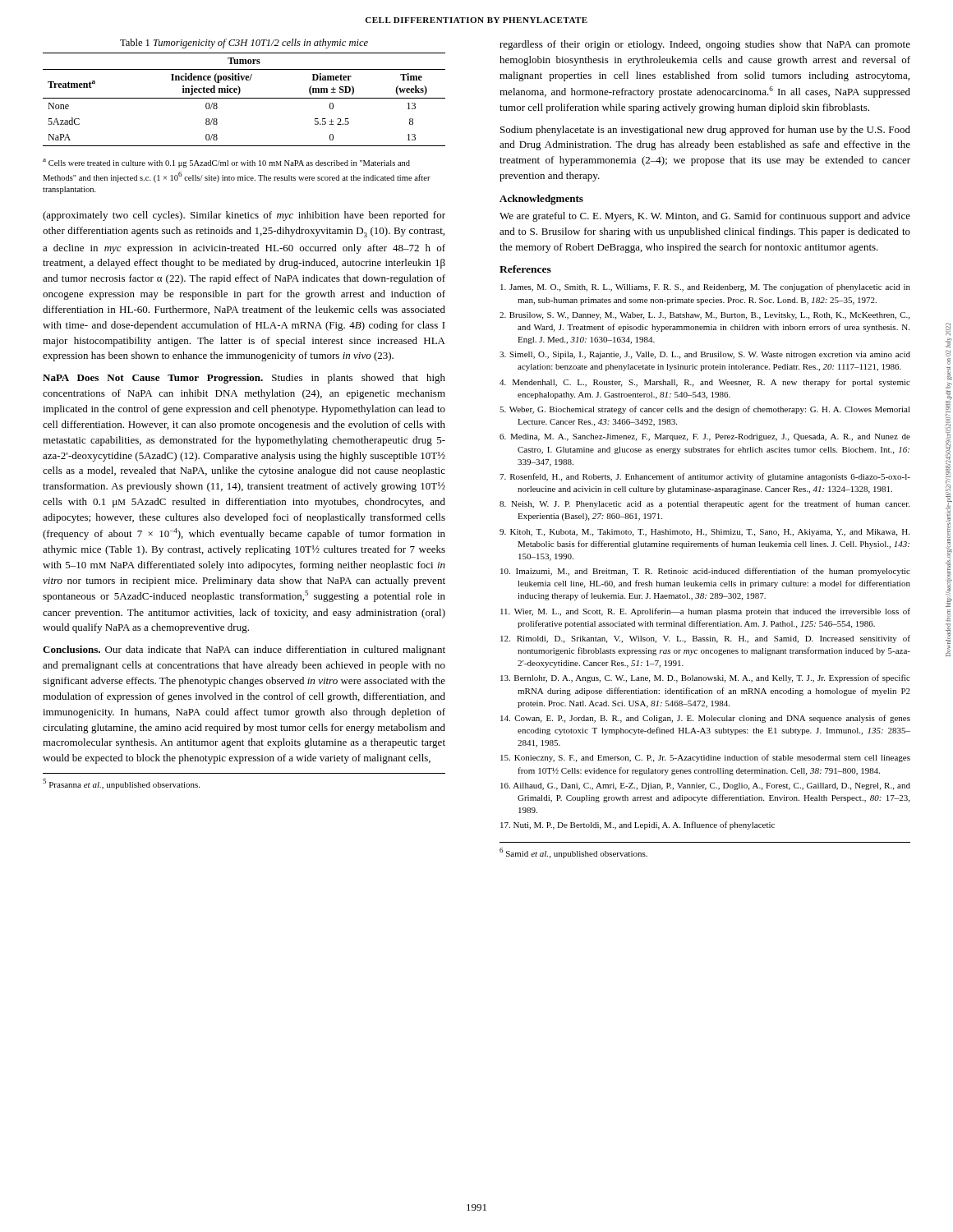
Task: Locate the text block that says "regardless of their origin or"
Action: 705,76
